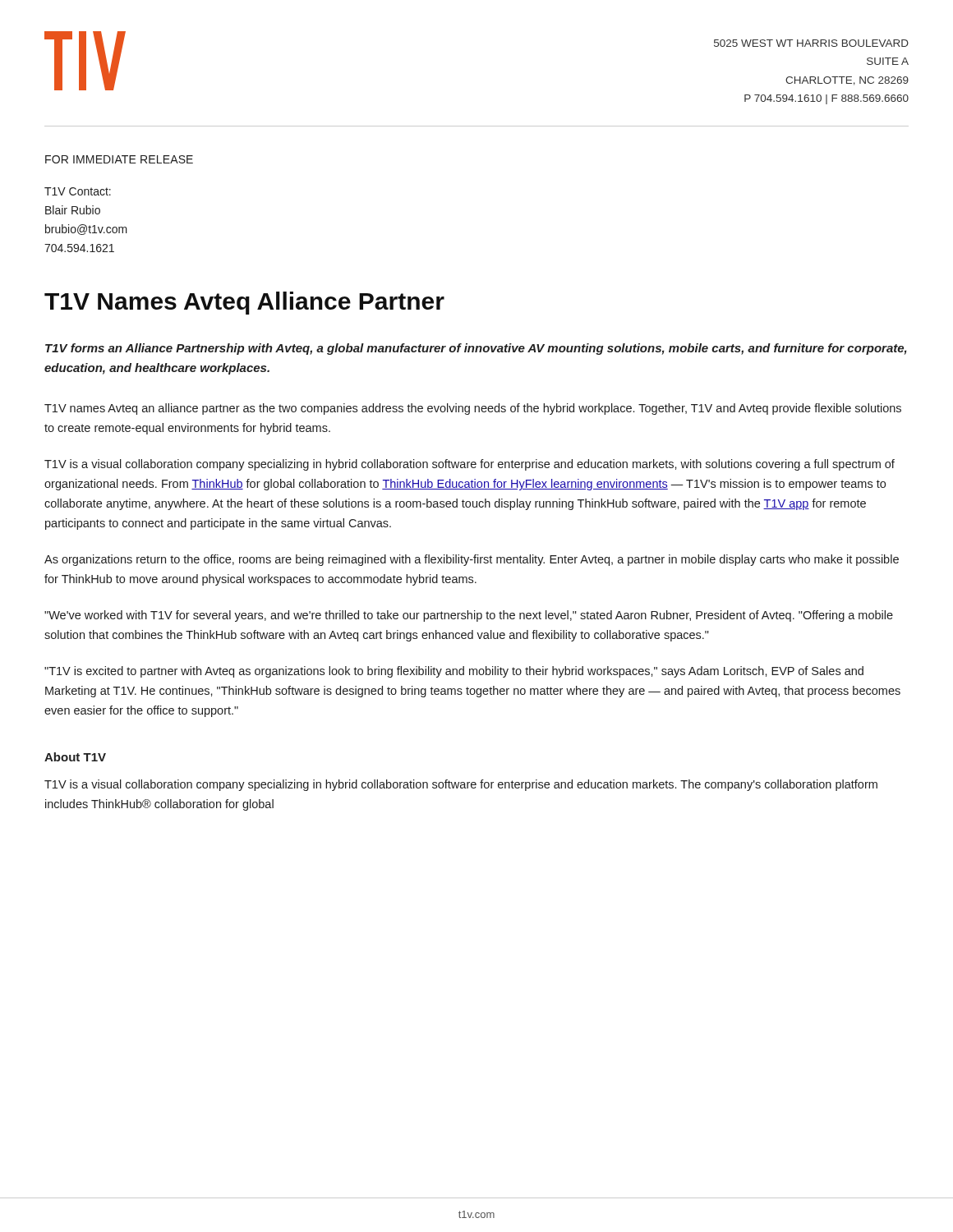This screenshot has height=1232, width=953.
Task: Select the text starting ""We've worked with T1V"
Action: tap(469, 625)
